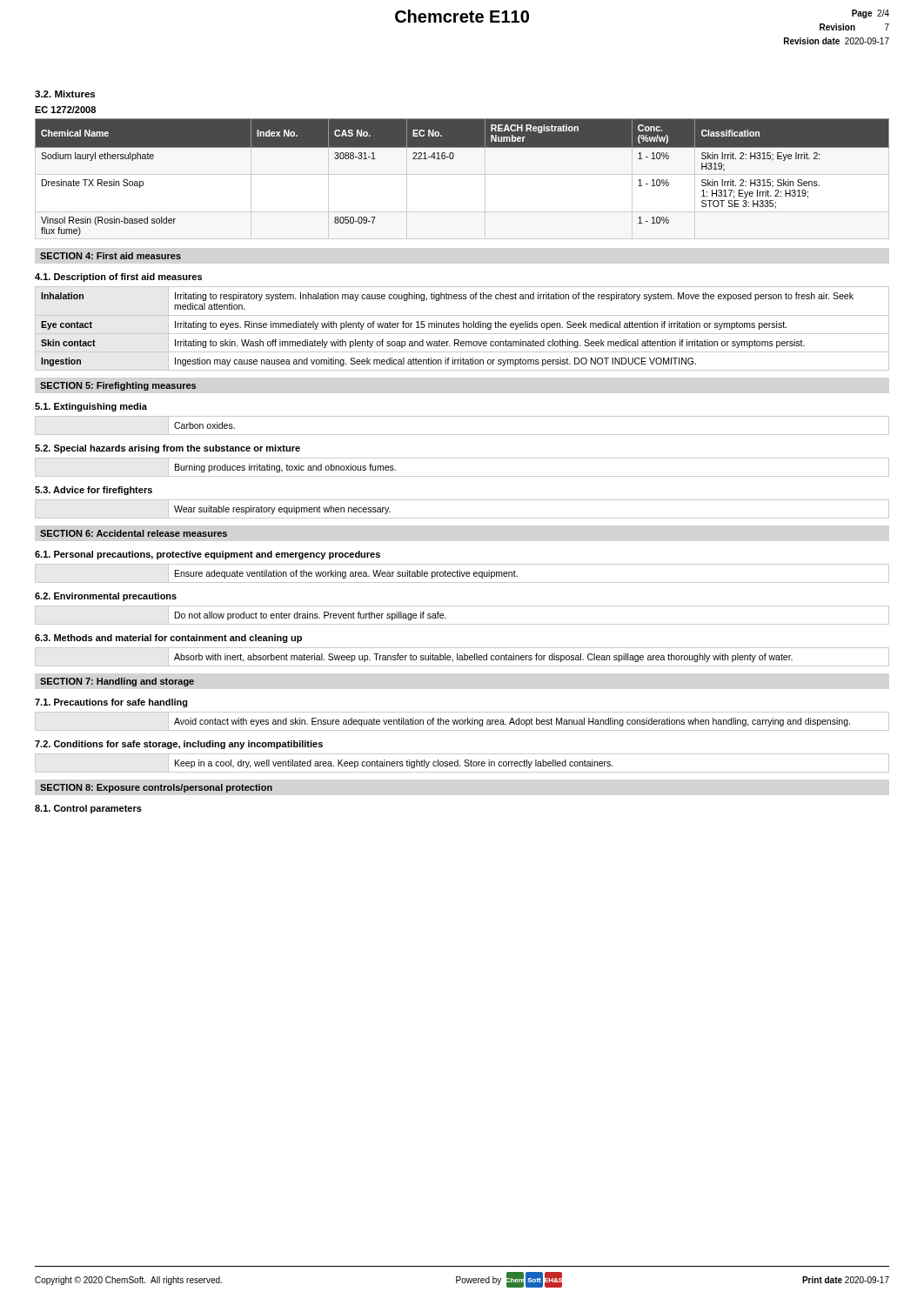Find the table that mentions "Absorb with inert, absorbent material."
This screenshot has width=924, height=1305.
tap(462, 657)
